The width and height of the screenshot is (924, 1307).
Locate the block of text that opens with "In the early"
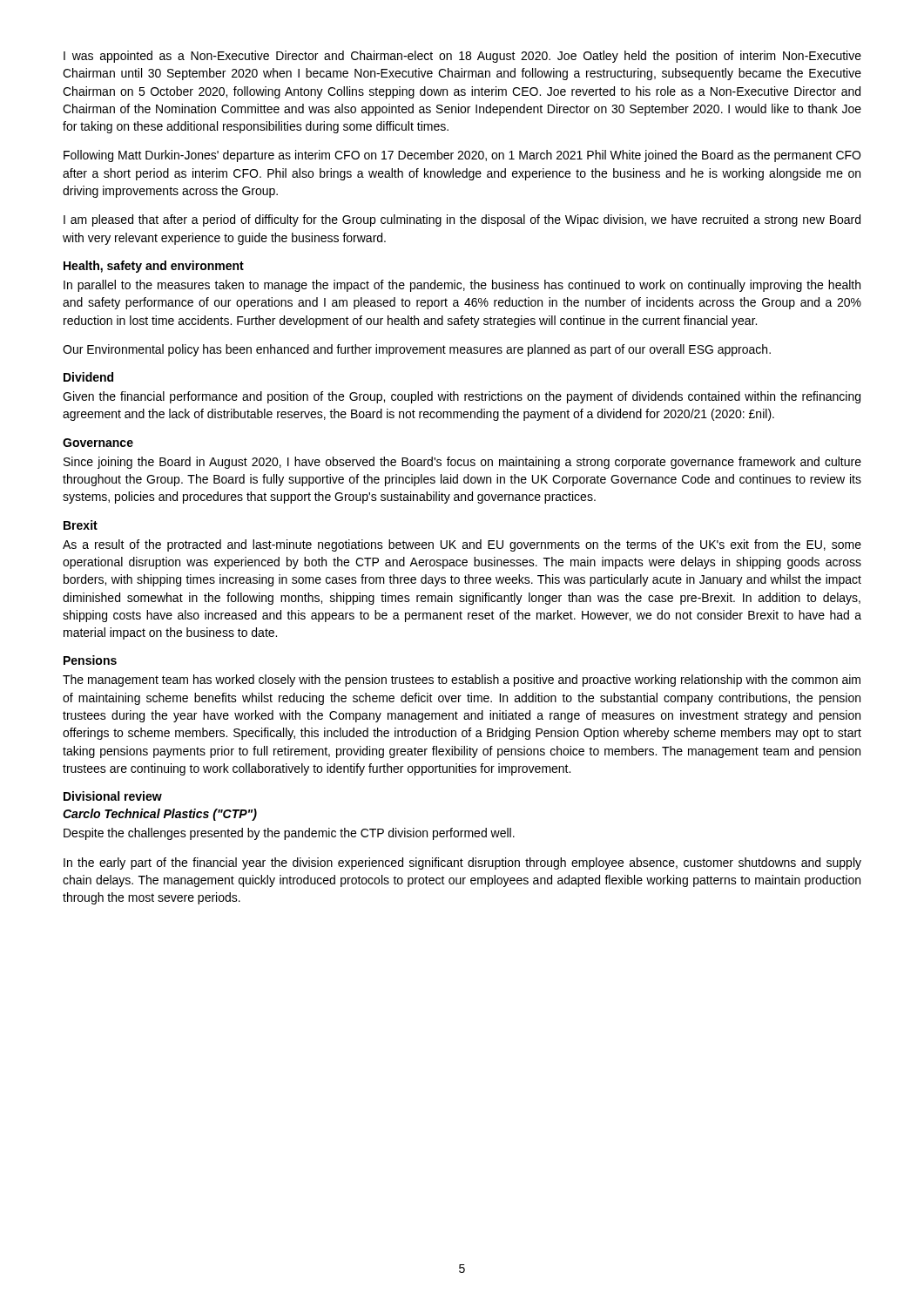(x=462, y=880)
